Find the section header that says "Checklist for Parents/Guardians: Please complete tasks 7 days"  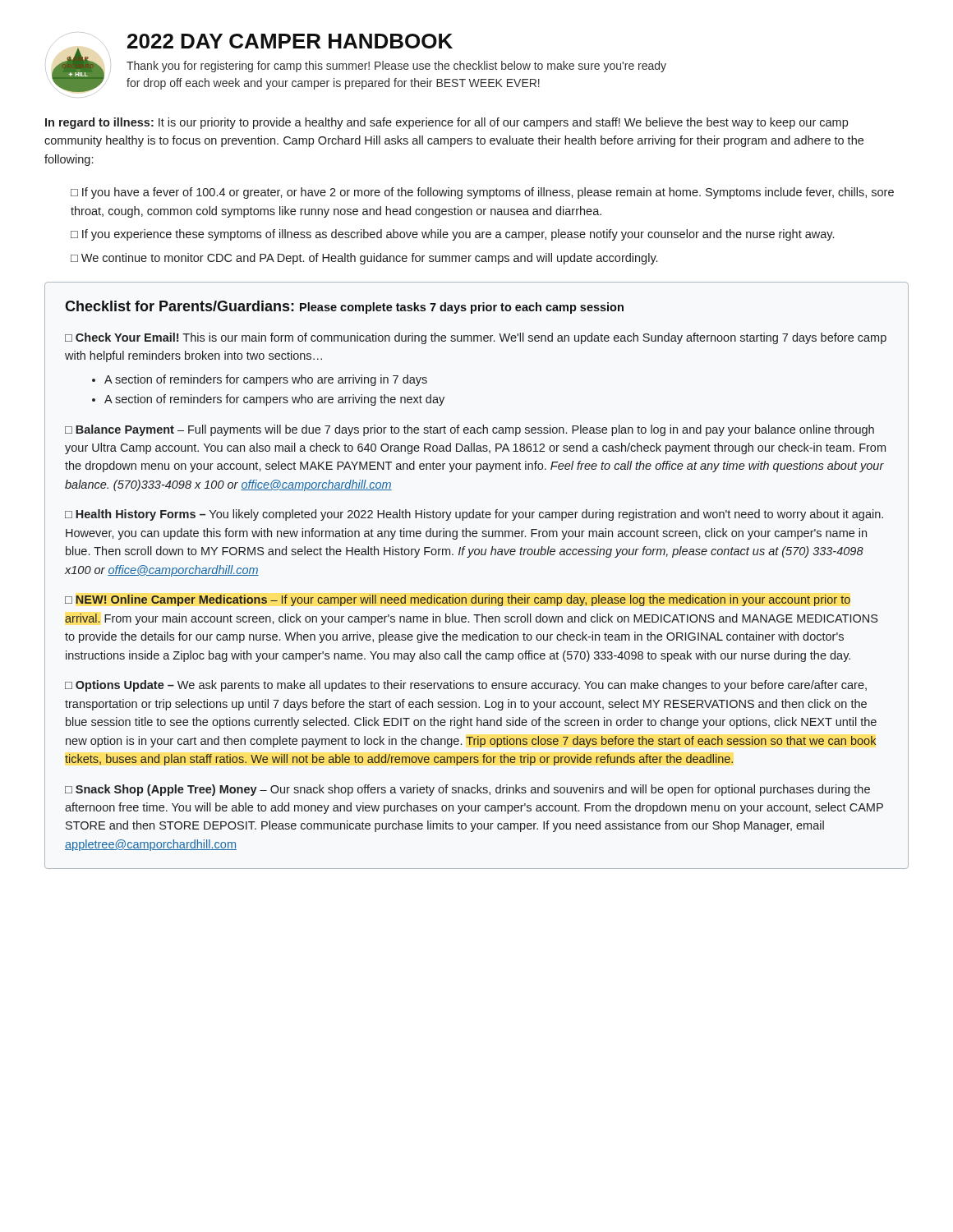tap(345, 307)
